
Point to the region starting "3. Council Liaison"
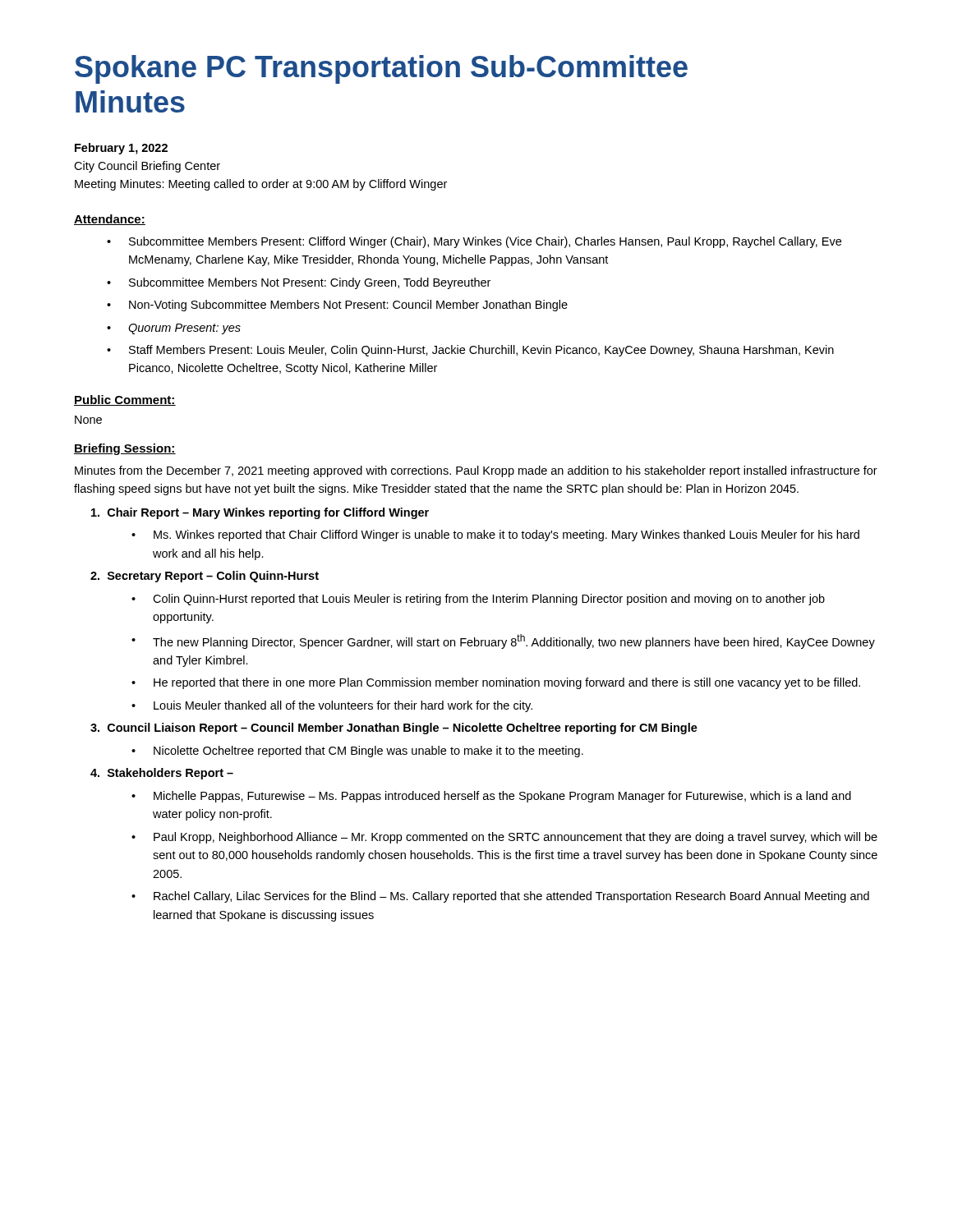pyautogui.click(x=394, y=728)
